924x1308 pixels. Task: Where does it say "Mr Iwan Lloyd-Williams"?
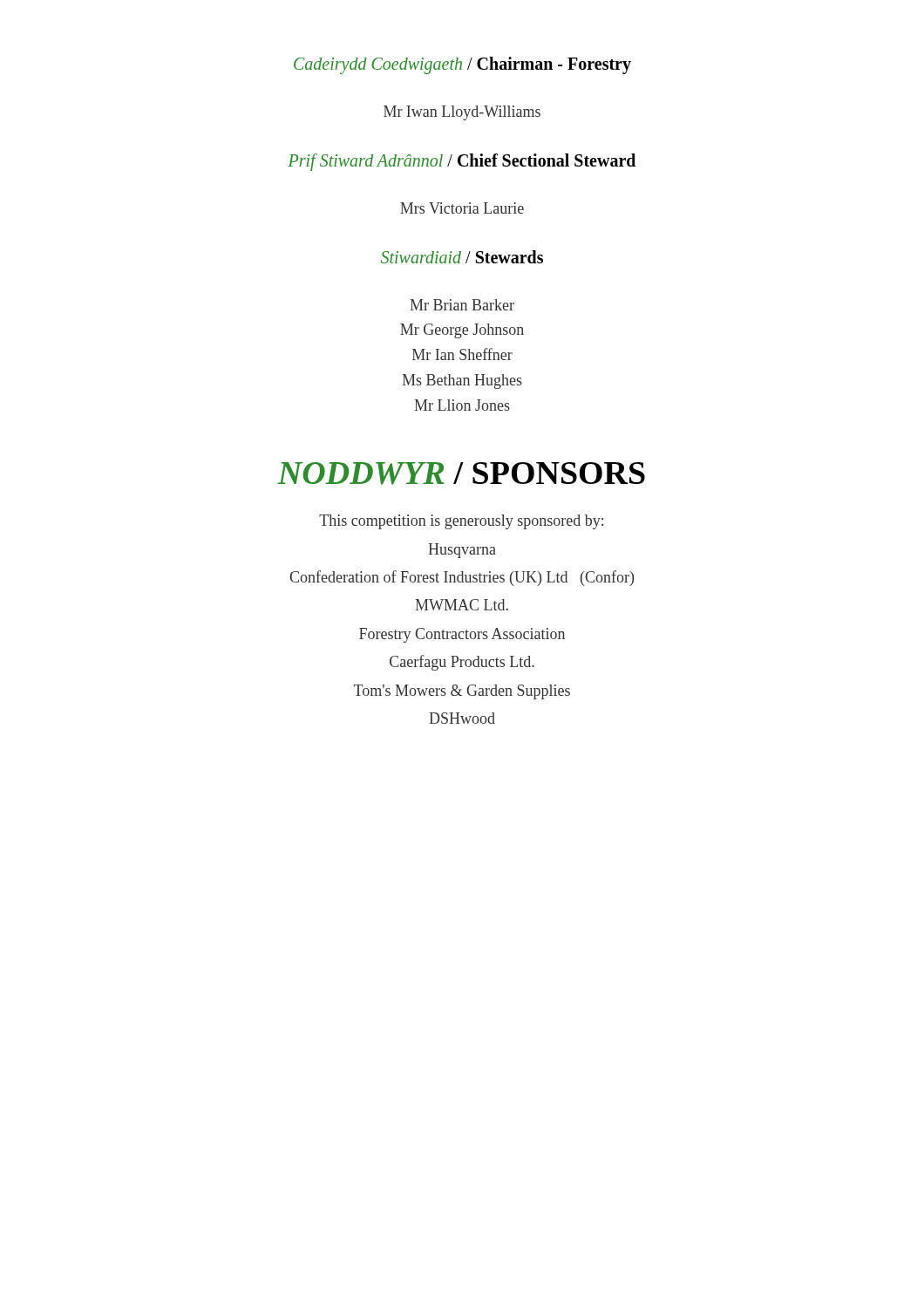pyautogui.click(x=462, y=112)
